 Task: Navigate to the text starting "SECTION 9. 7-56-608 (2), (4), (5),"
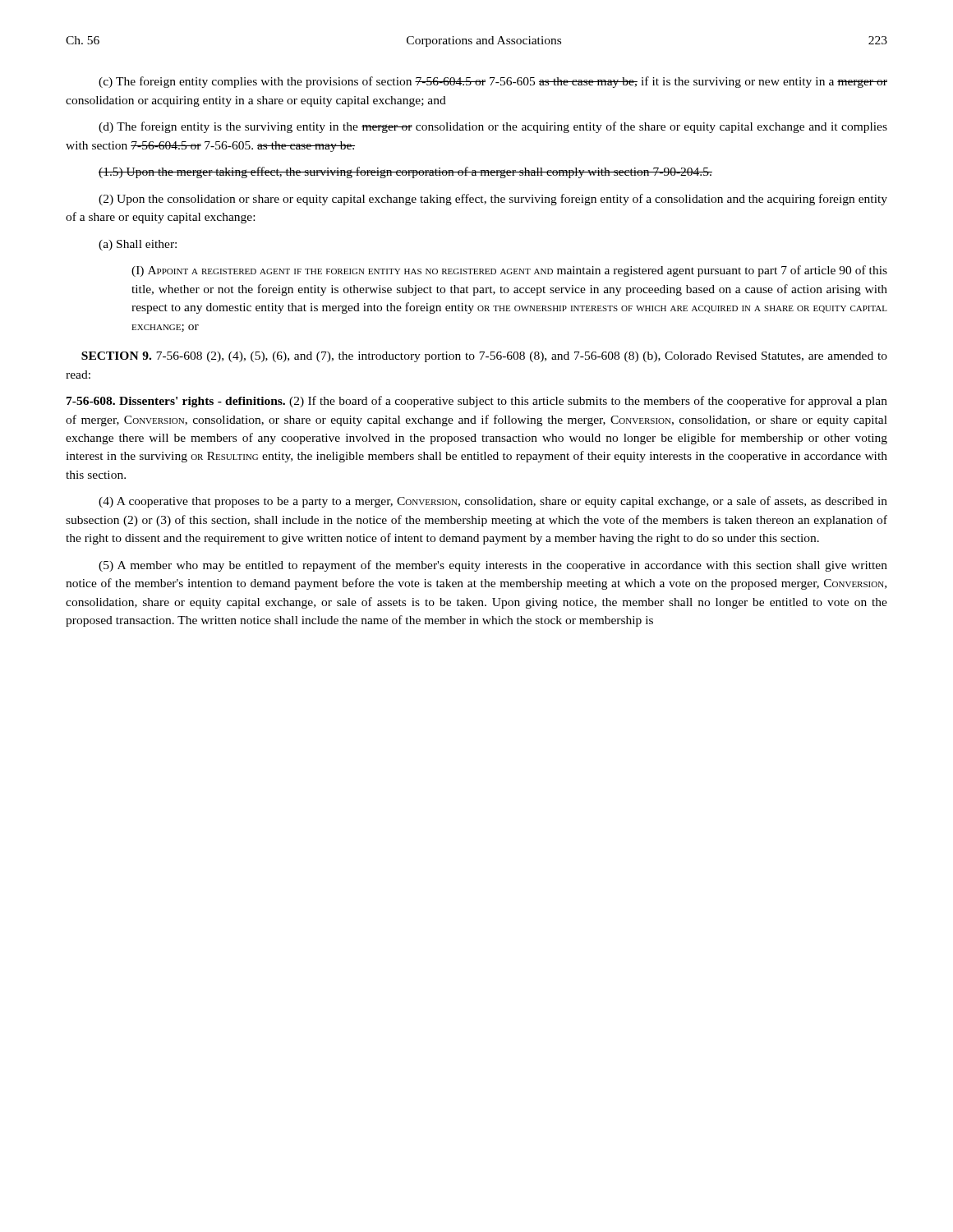point(476,364)
